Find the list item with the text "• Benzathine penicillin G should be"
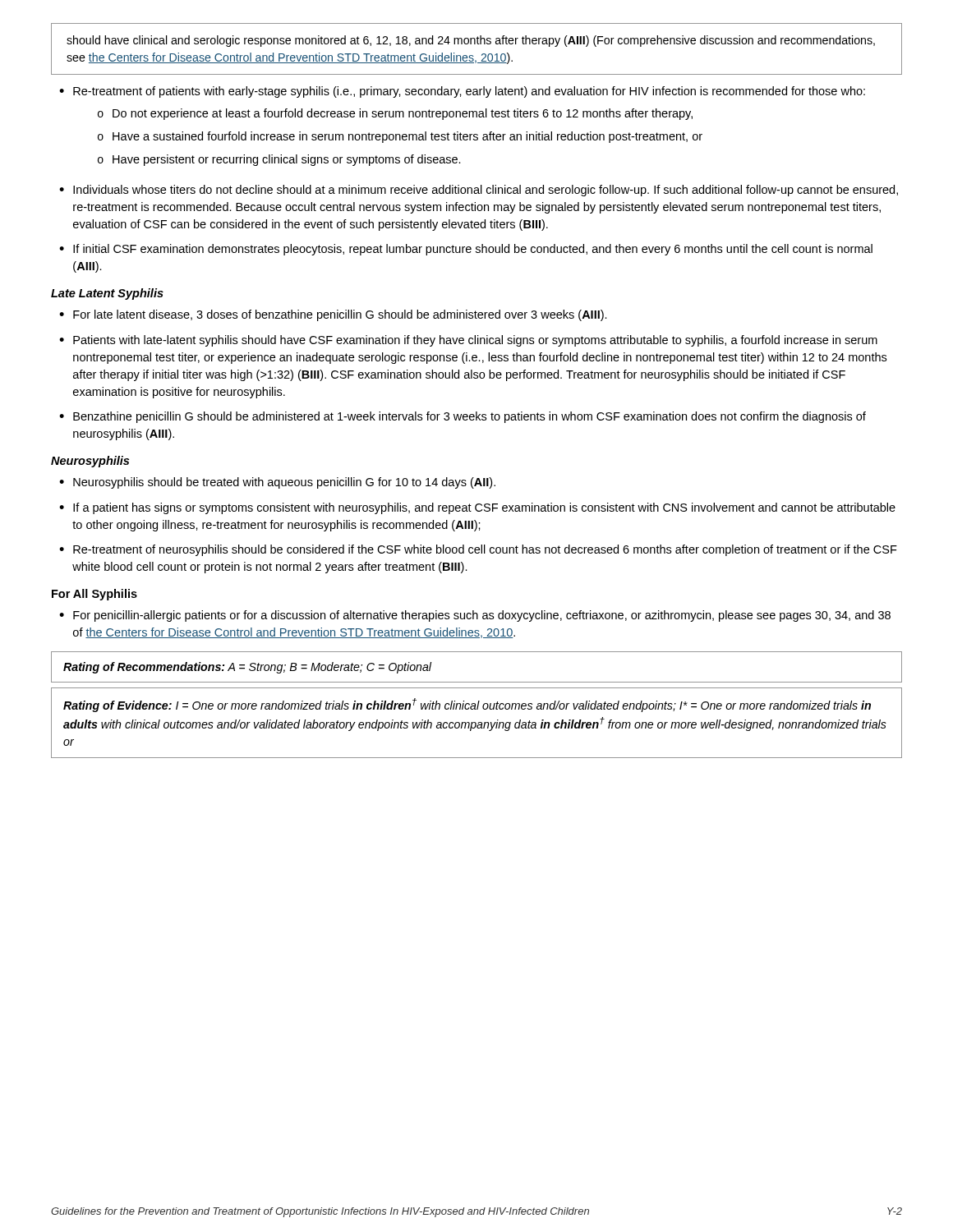 pos(481,425)
